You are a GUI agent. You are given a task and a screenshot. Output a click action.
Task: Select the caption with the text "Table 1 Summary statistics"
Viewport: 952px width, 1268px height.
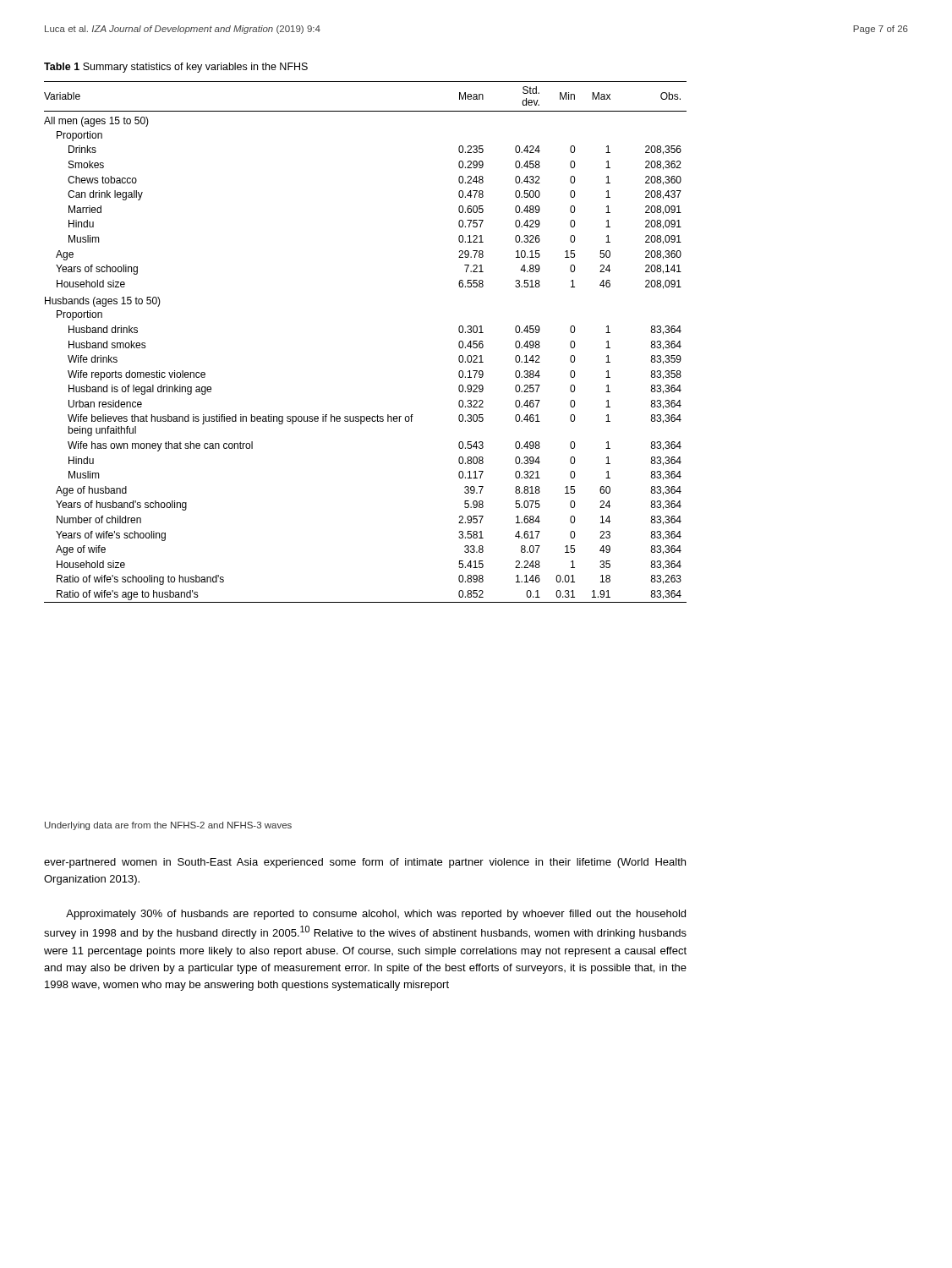tap(176, 67)
